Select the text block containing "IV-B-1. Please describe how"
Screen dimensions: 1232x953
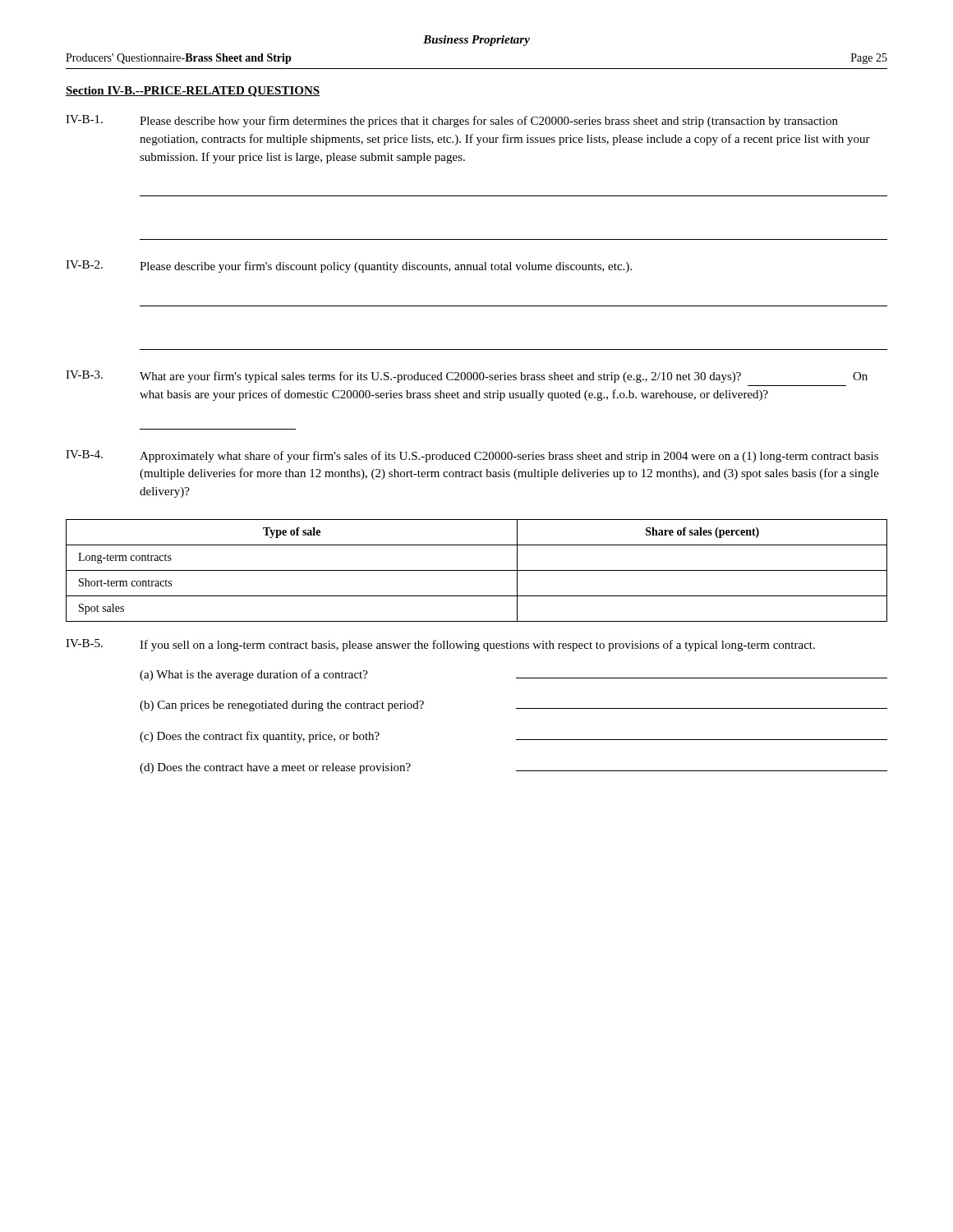point(452,121)
